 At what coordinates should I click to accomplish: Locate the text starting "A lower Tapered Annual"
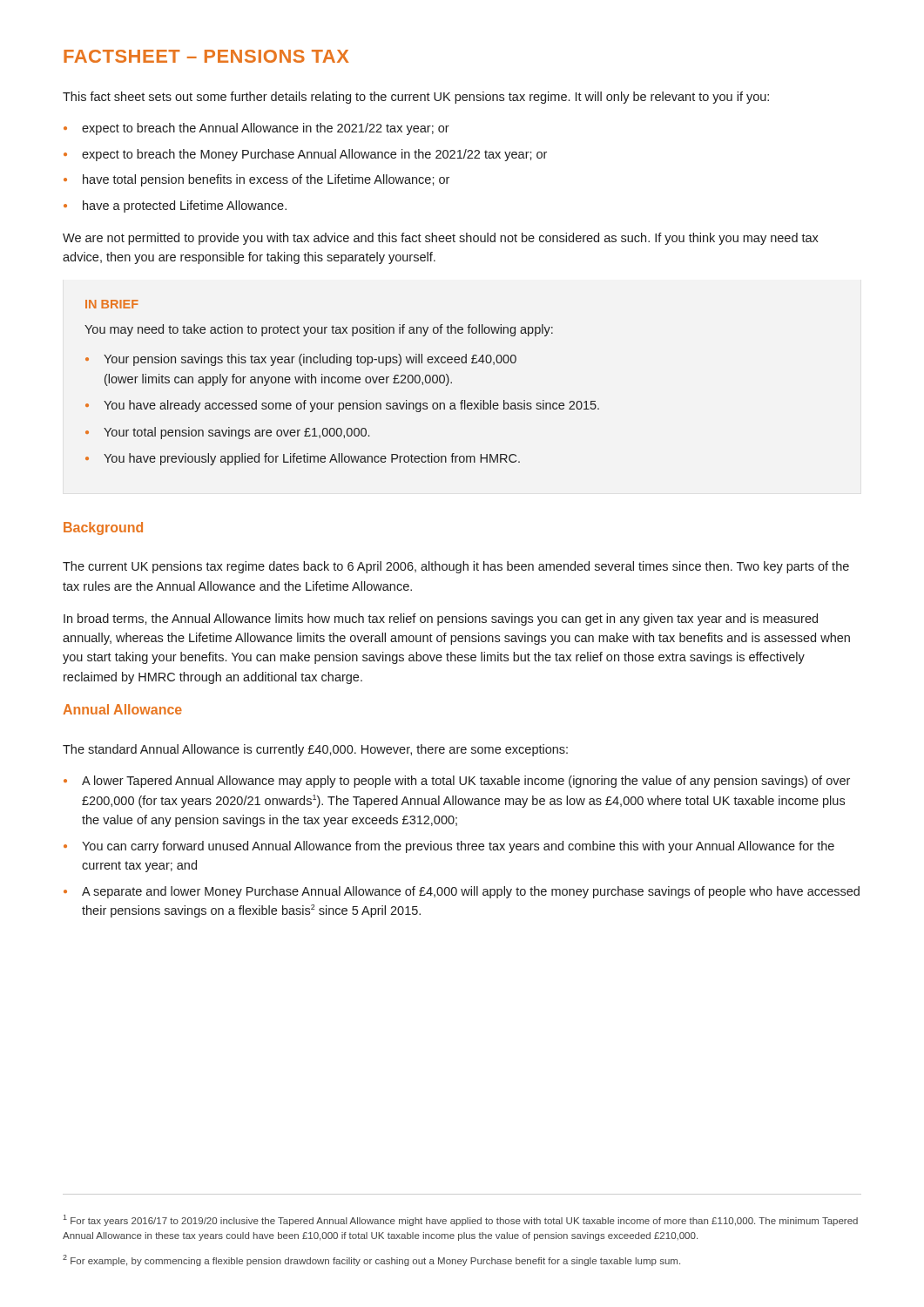462,801
